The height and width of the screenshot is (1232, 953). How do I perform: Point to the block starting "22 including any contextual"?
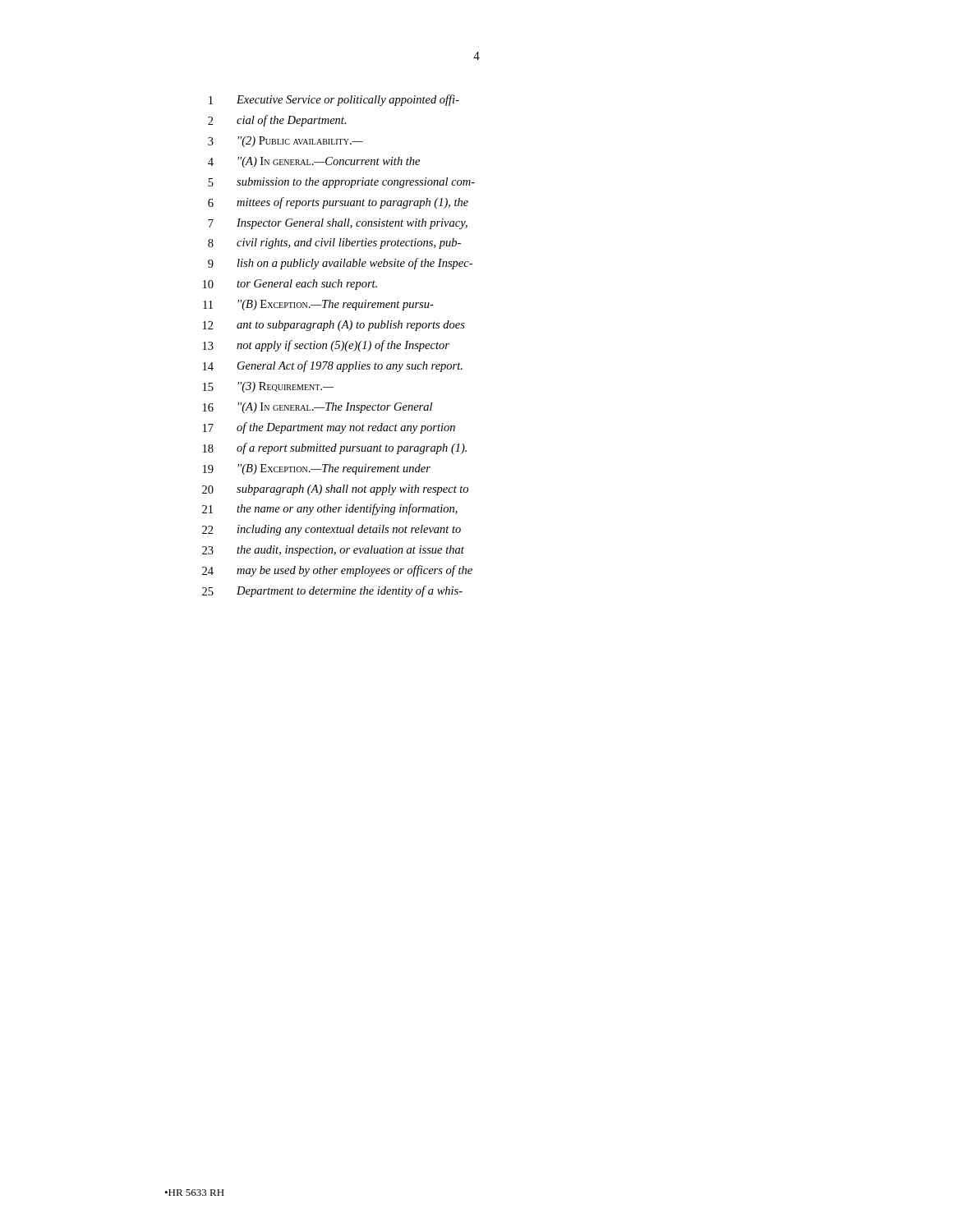[331, 530]
